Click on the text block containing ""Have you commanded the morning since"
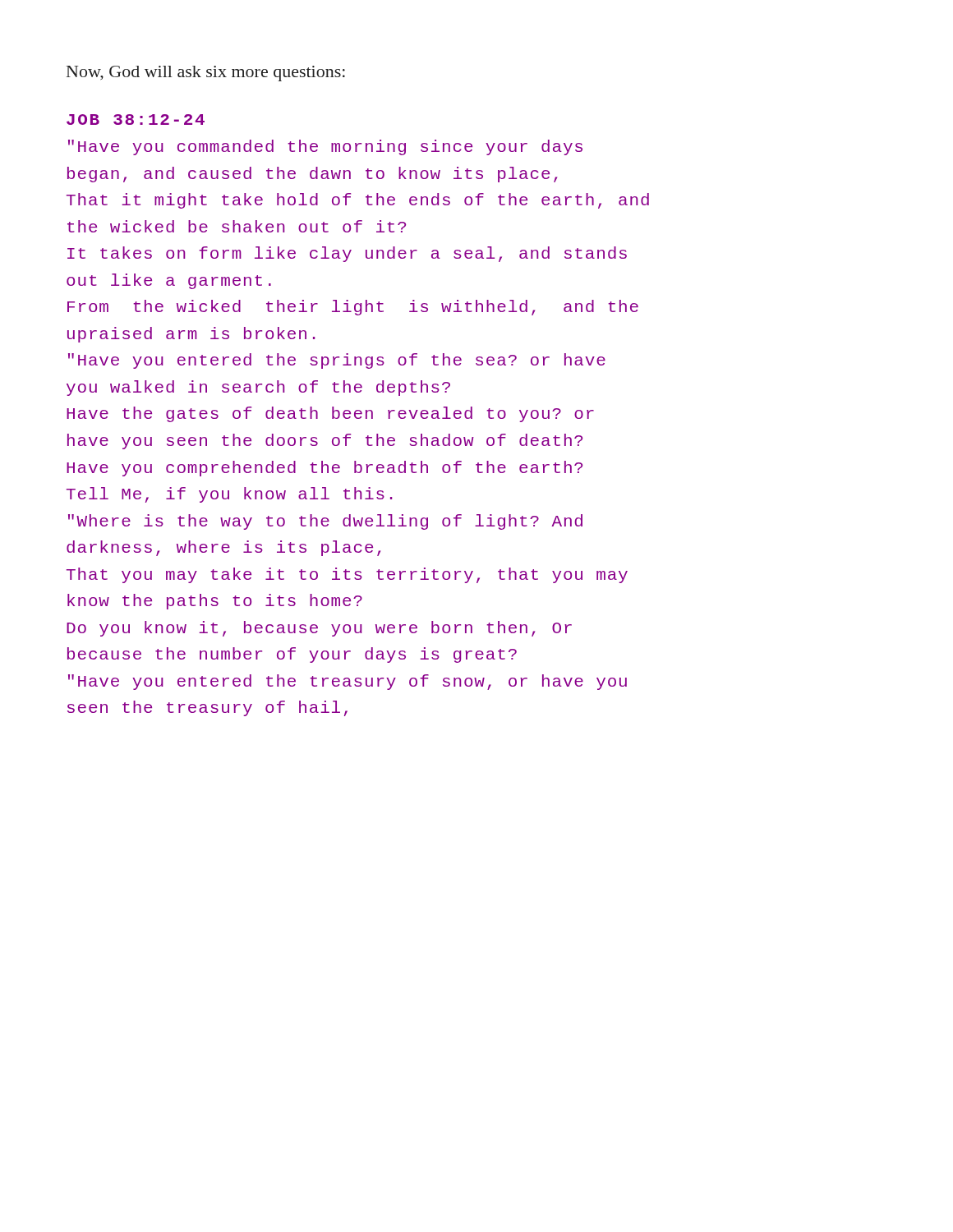This screenshot has width=953, height=1232. [x=476, y=161]
